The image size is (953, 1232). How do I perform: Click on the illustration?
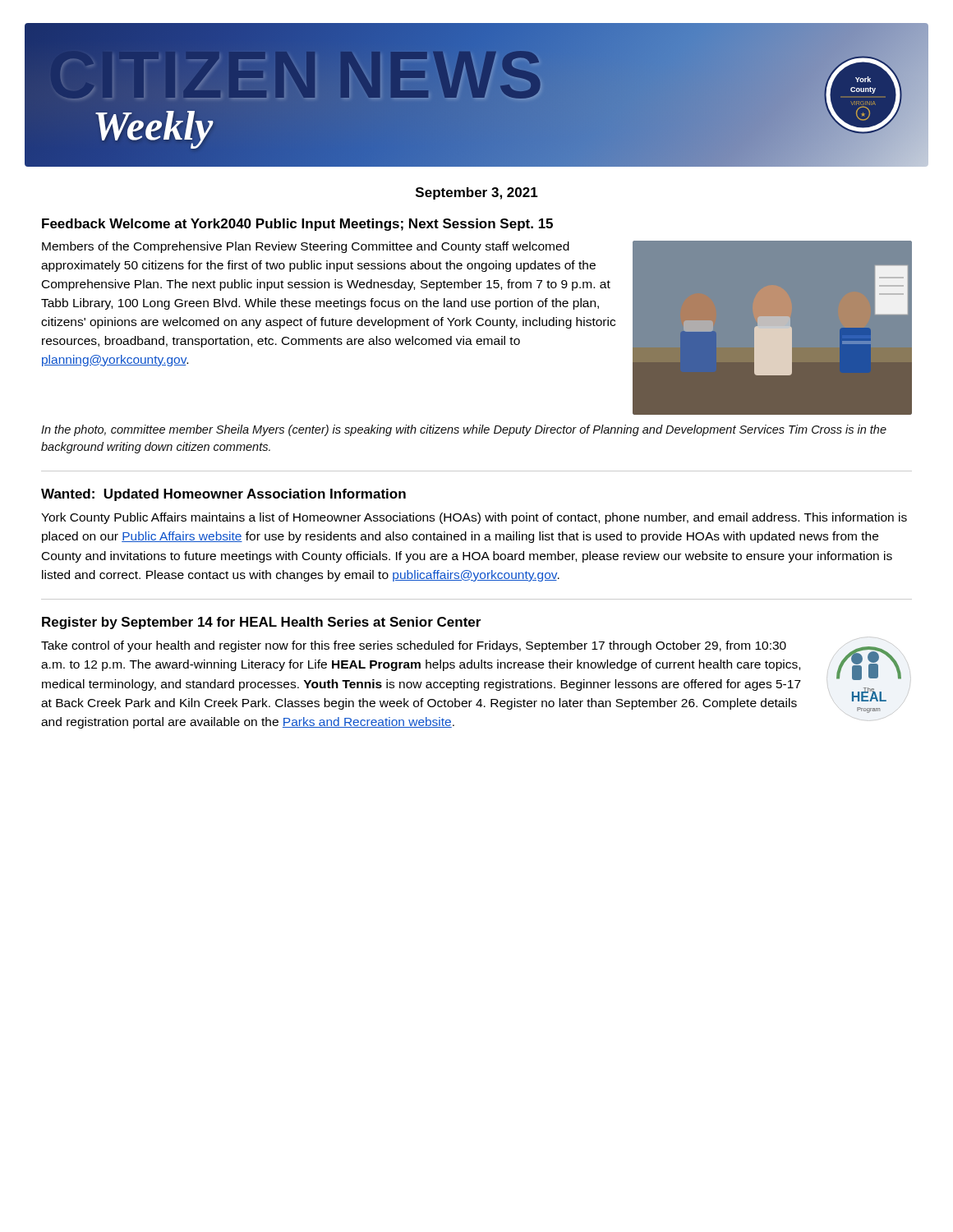click(x=476, y=95)
